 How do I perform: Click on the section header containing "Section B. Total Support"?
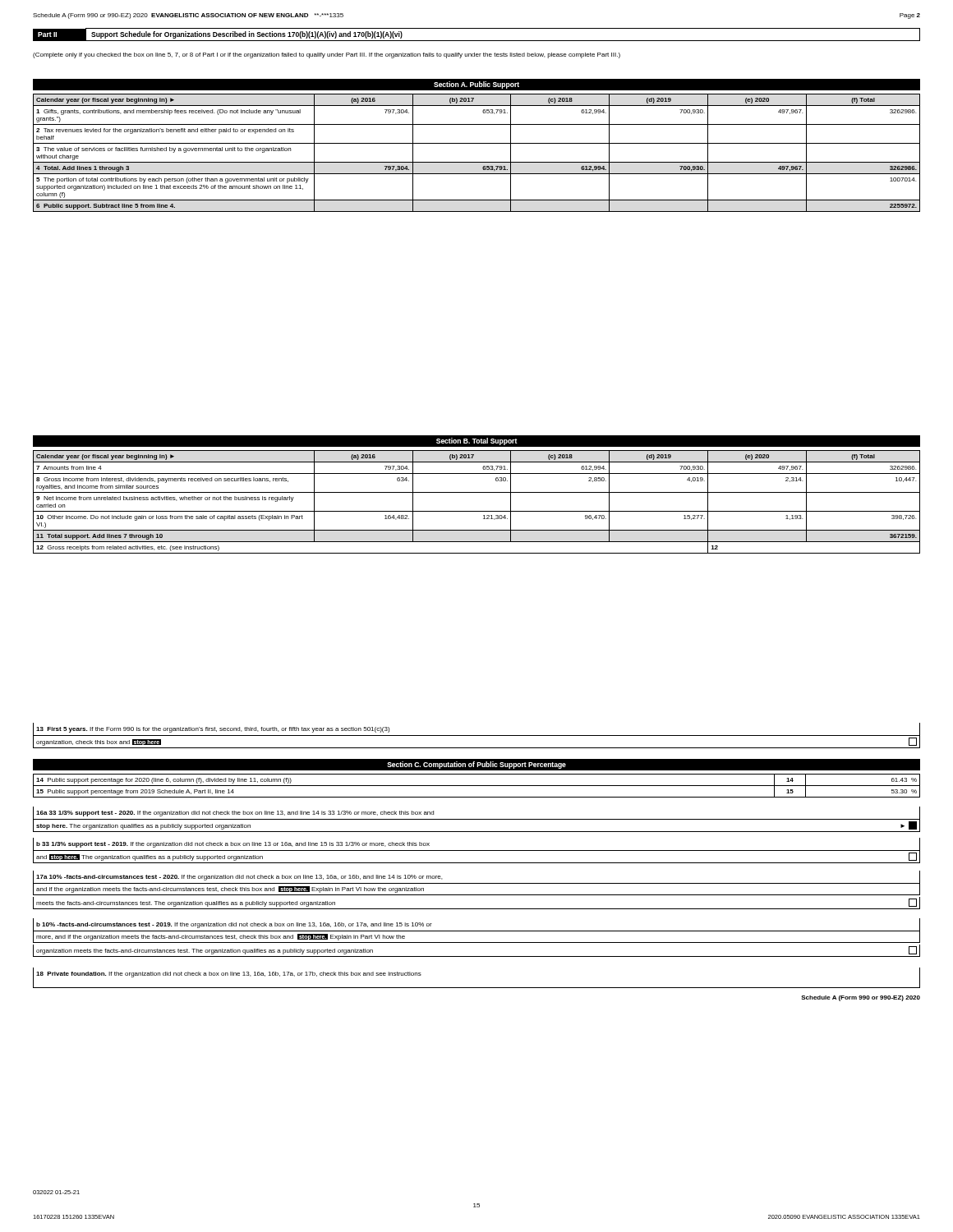click(476, 441)
